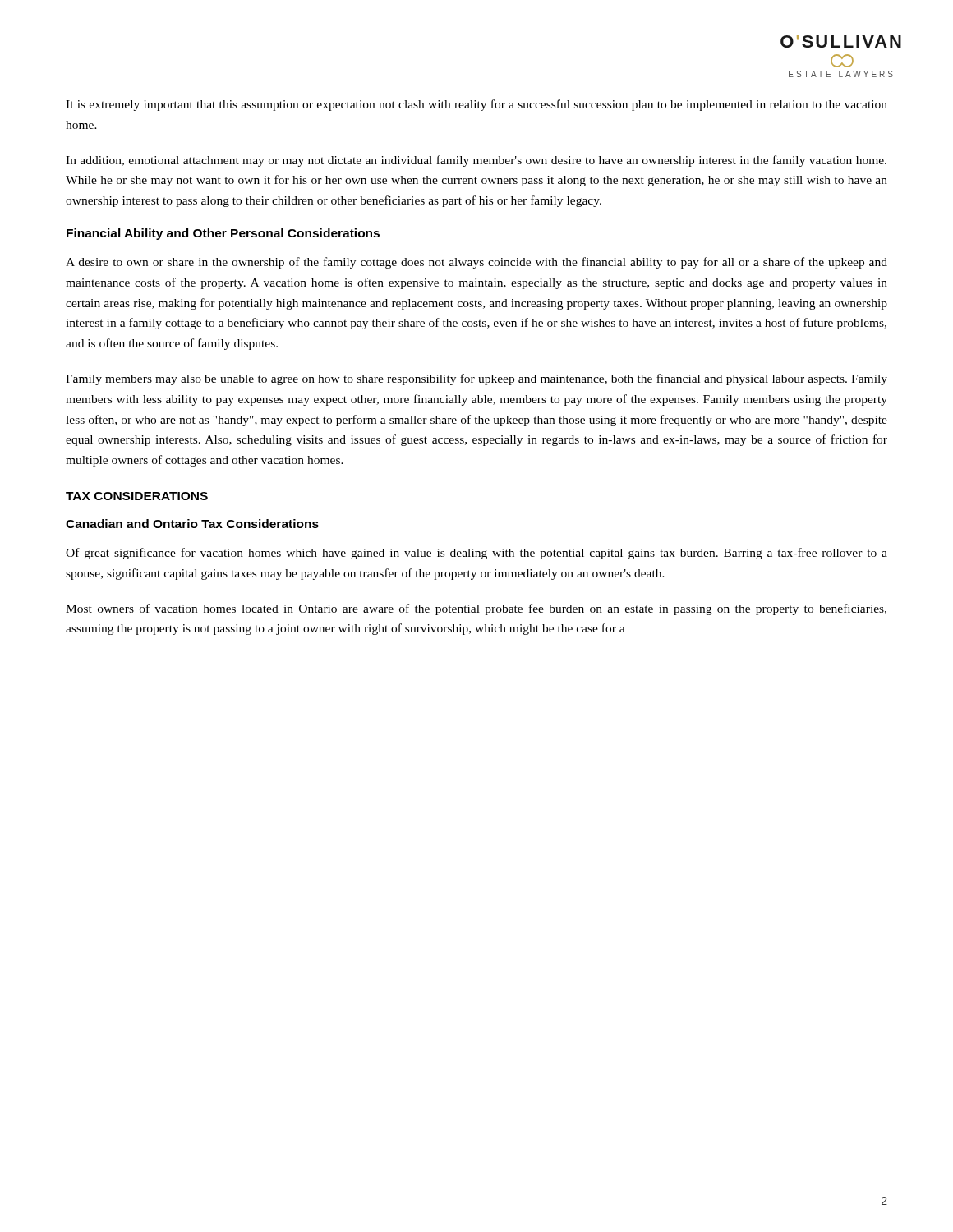Locate the text block that reads "Family members may"
The height and width of the screenshot is (1232, 953).
coord(476,419)
